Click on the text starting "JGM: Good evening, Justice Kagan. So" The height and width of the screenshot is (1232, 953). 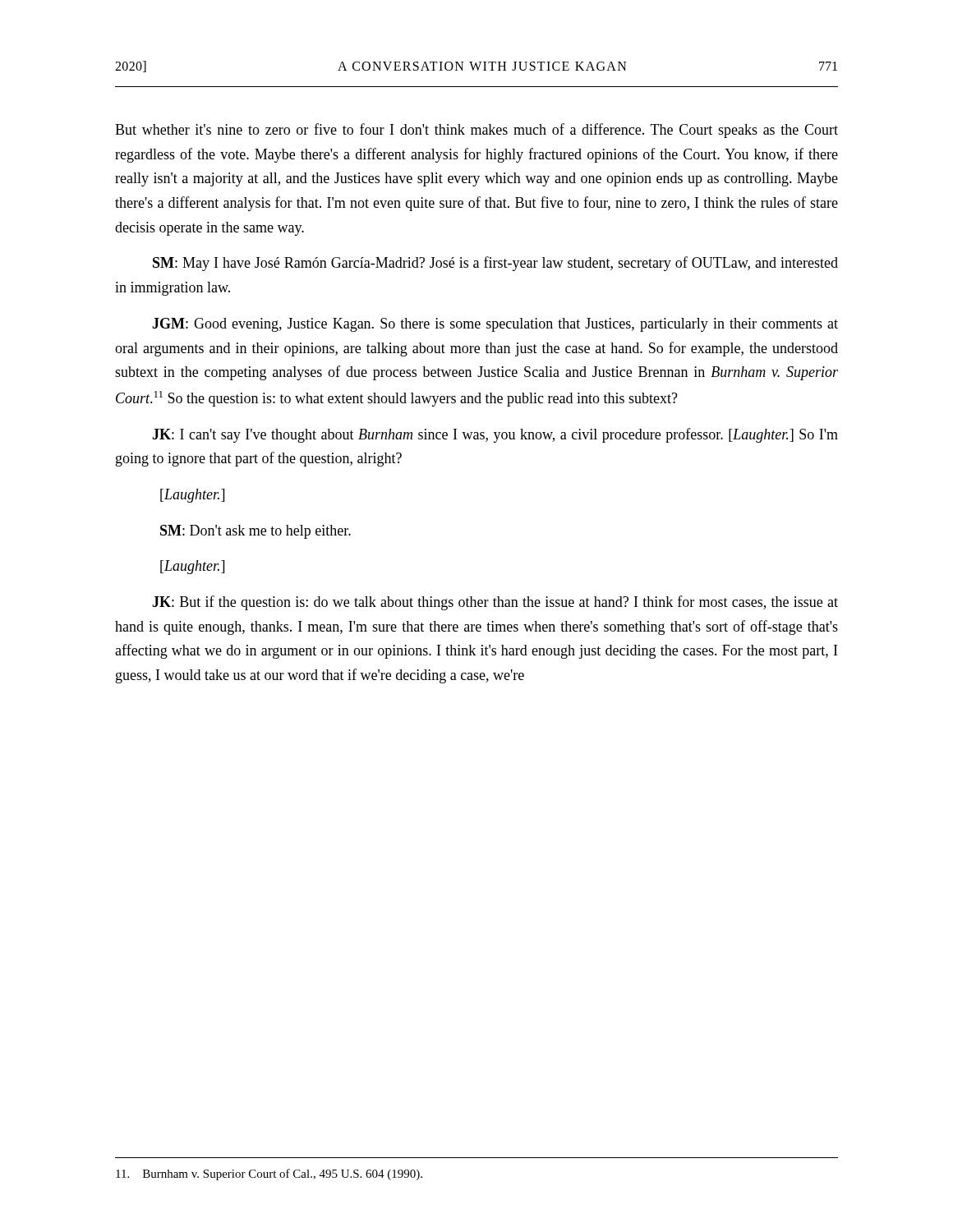476,361
